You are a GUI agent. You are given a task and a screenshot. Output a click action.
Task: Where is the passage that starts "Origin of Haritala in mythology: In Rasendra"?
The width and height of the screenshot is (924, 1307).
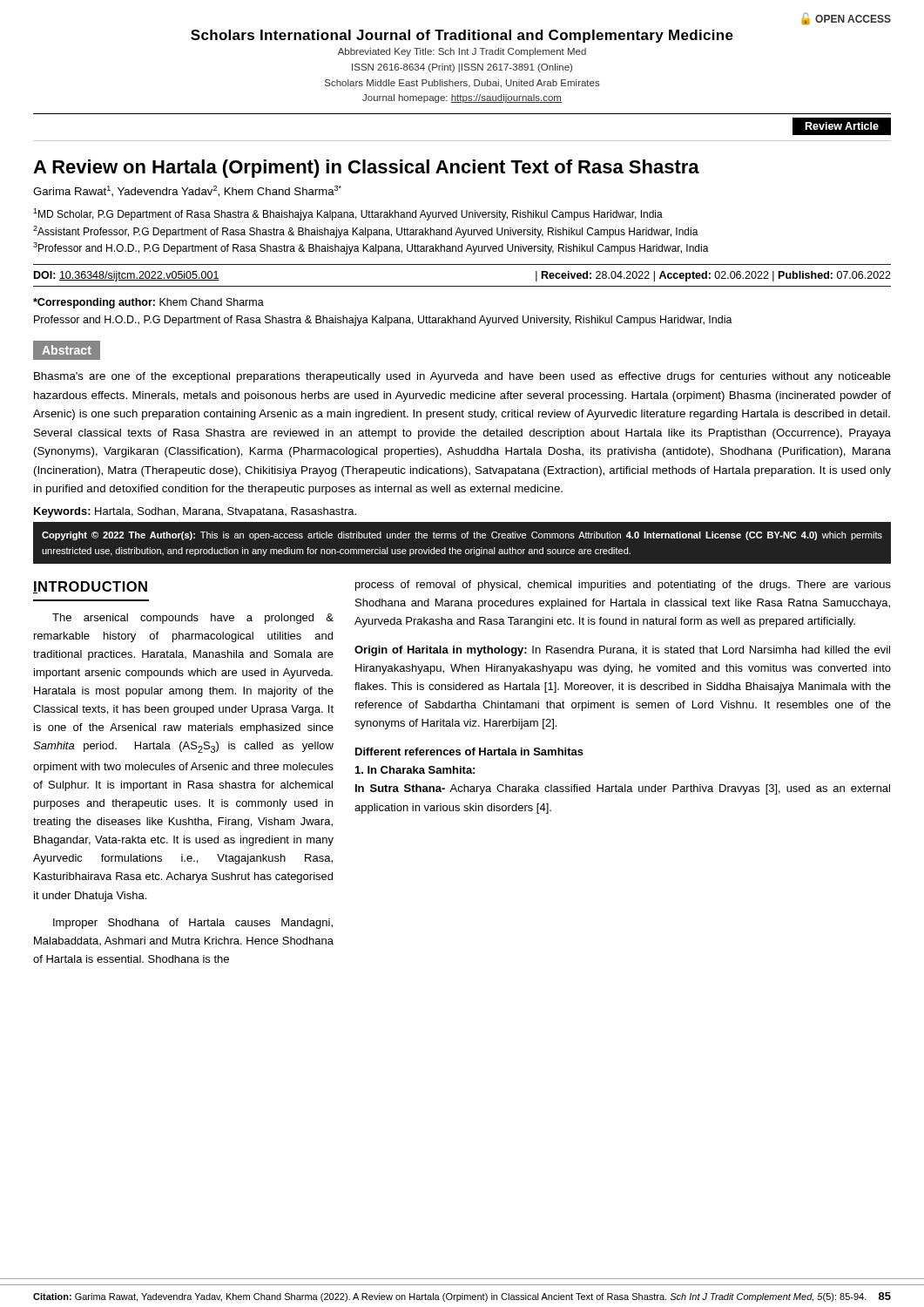(x=623, y=686)
